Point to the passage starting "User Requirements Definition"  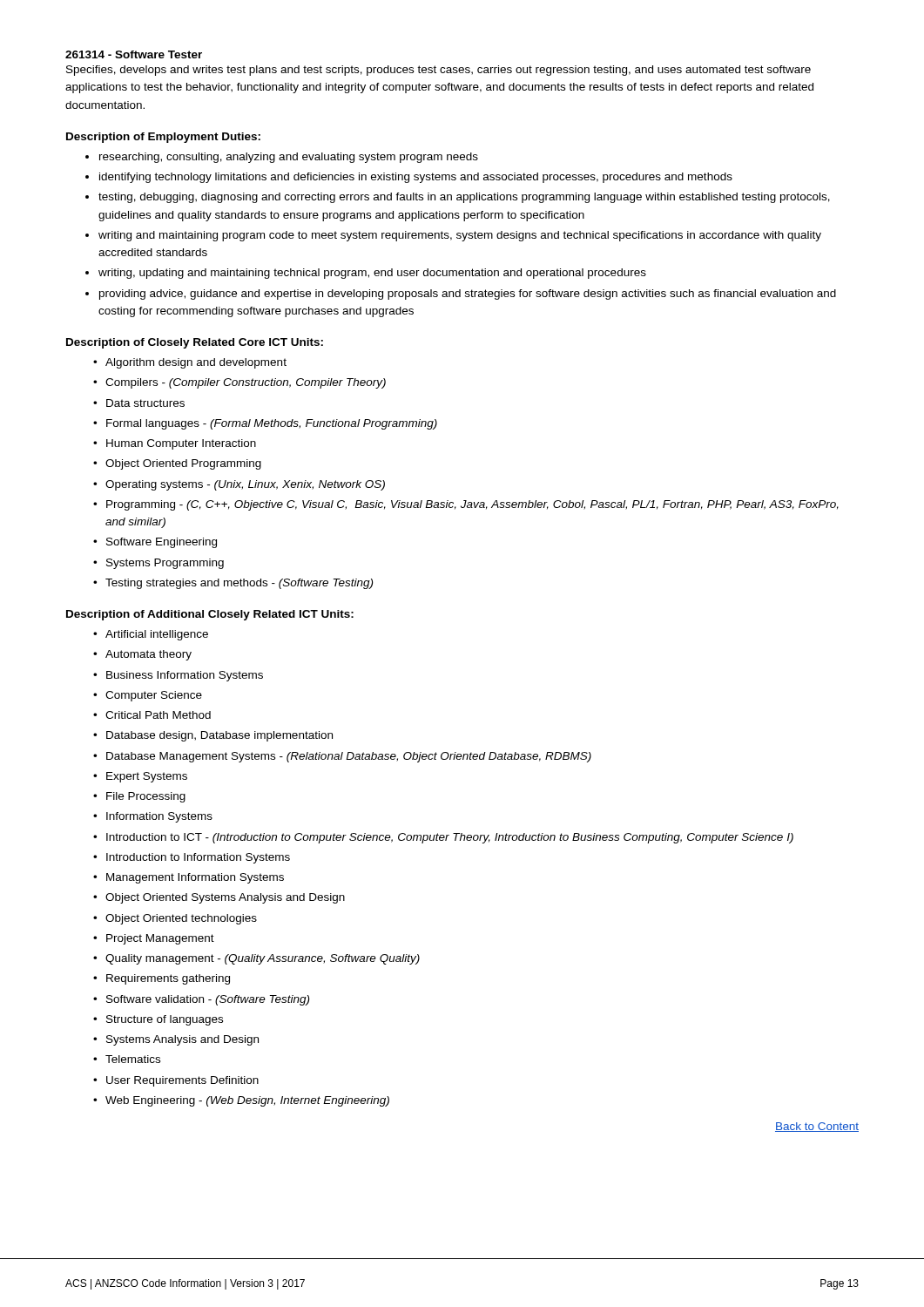182,1080
